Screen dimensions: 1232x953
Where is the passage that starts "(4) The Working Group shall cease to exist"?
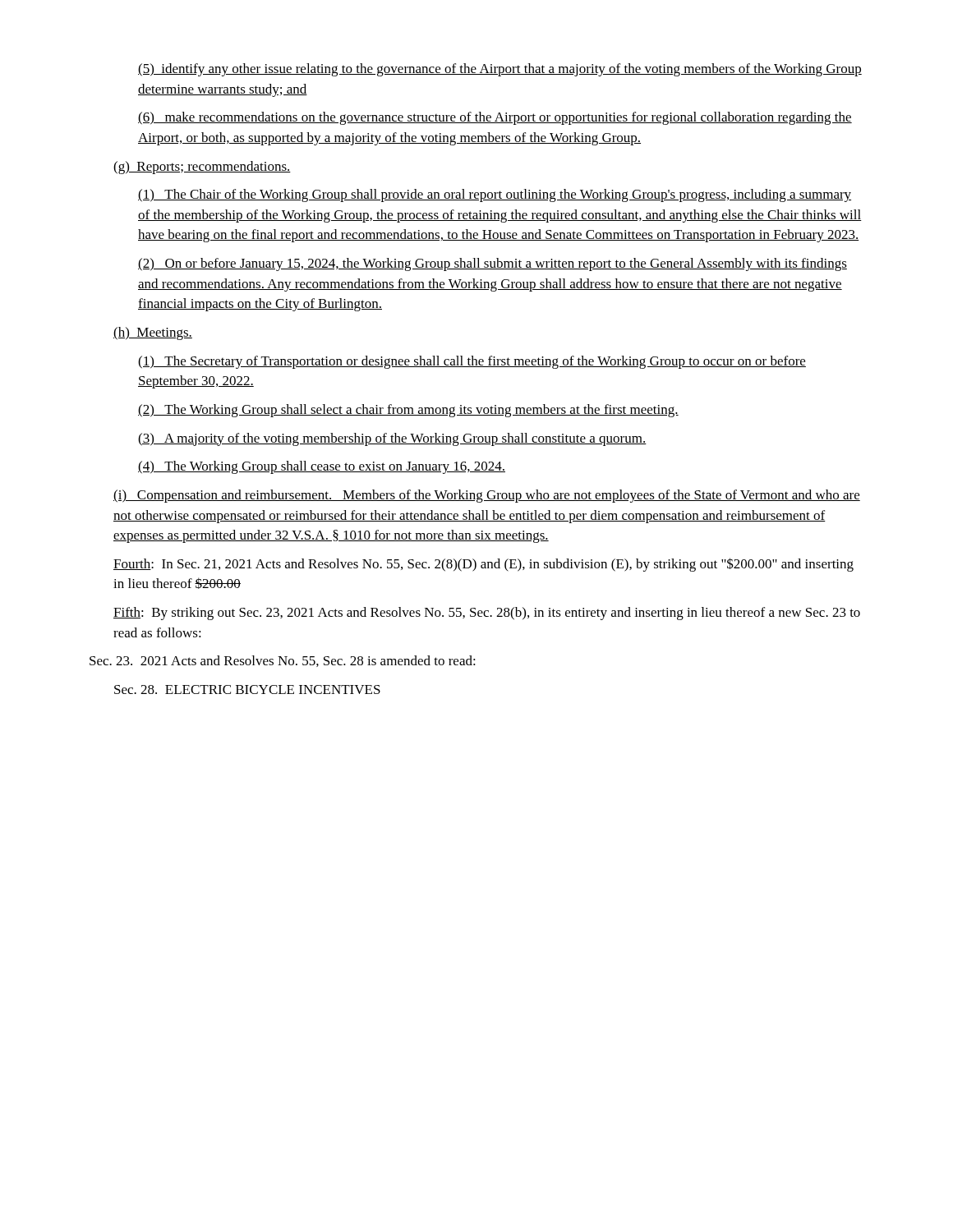[501, 467]
